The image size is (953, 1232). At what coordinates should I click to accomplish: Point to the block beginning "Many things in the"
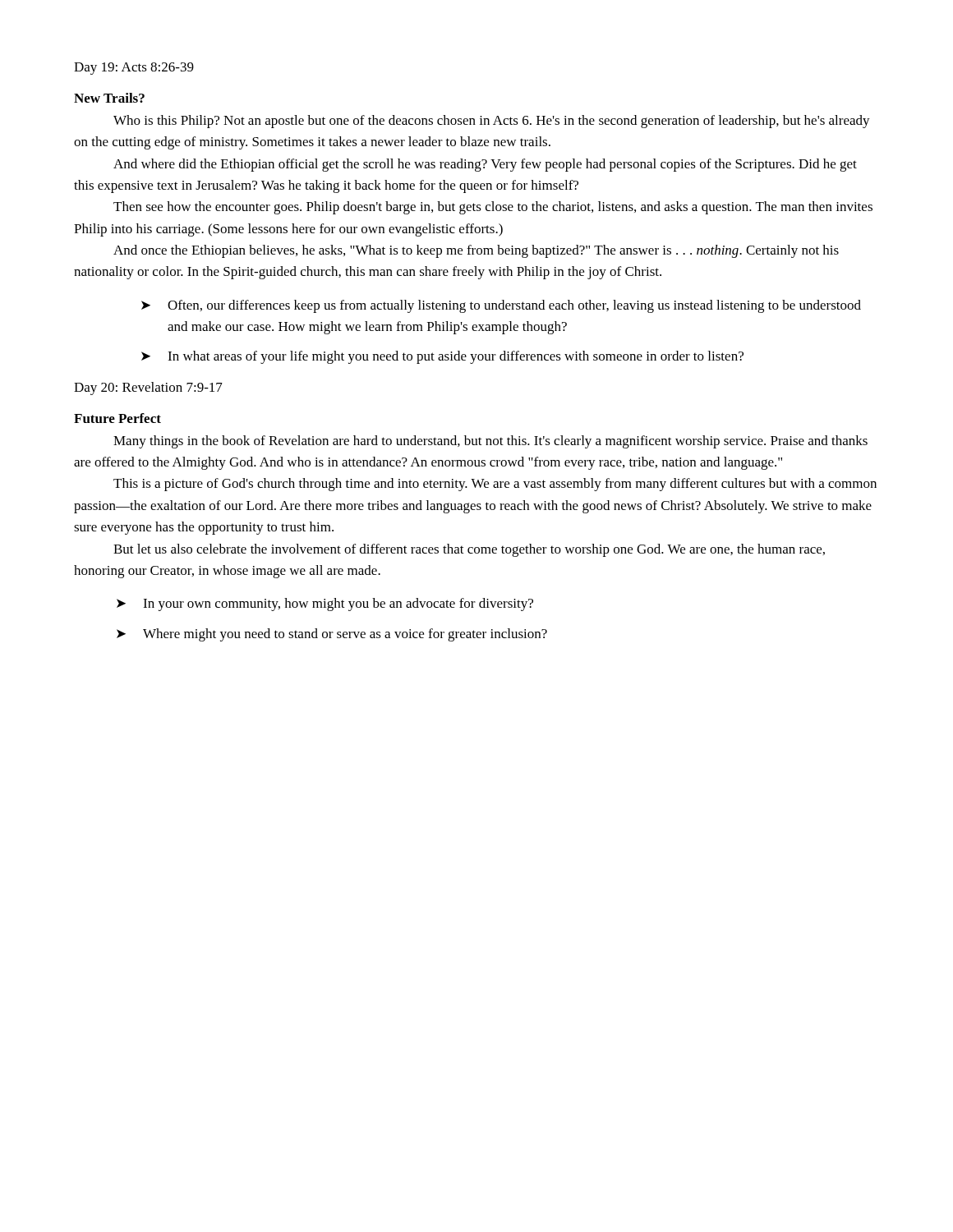click(476, 506)
